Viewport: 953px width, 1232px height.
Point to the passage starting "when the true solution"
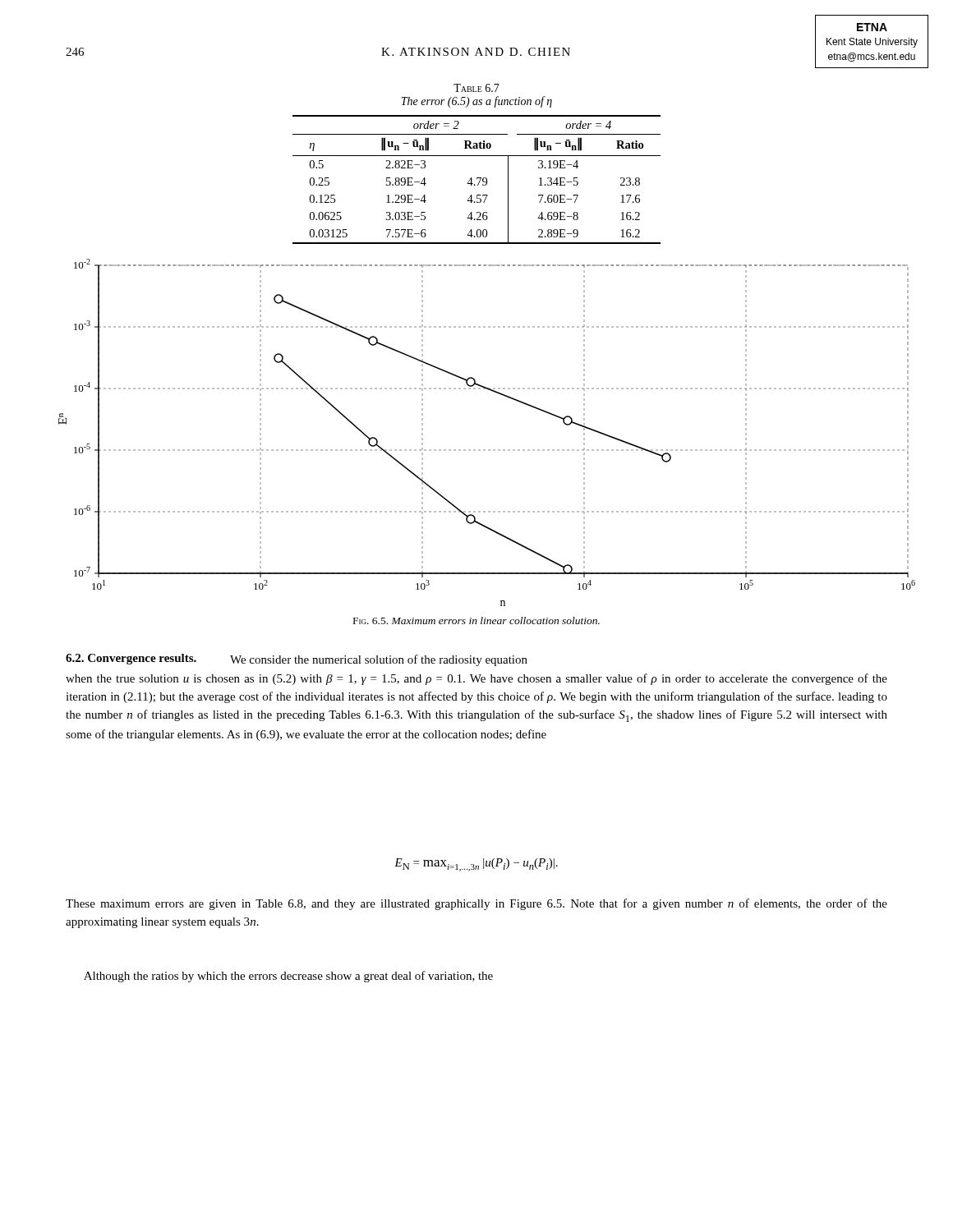pyautogui.click(x=476, y=706)
